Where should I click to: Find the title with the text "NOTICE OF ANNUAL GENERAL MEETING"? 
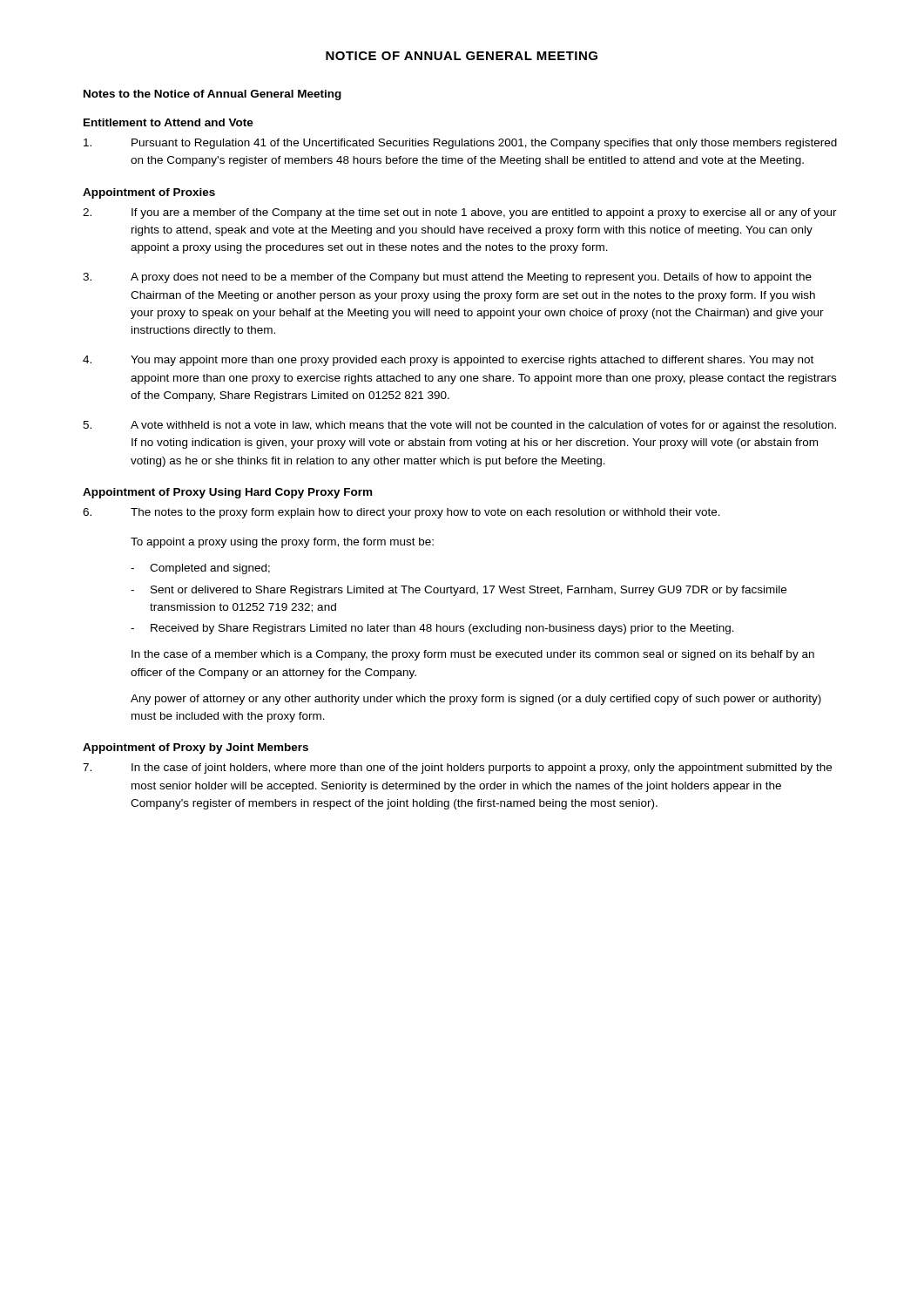tap(462, 55)
